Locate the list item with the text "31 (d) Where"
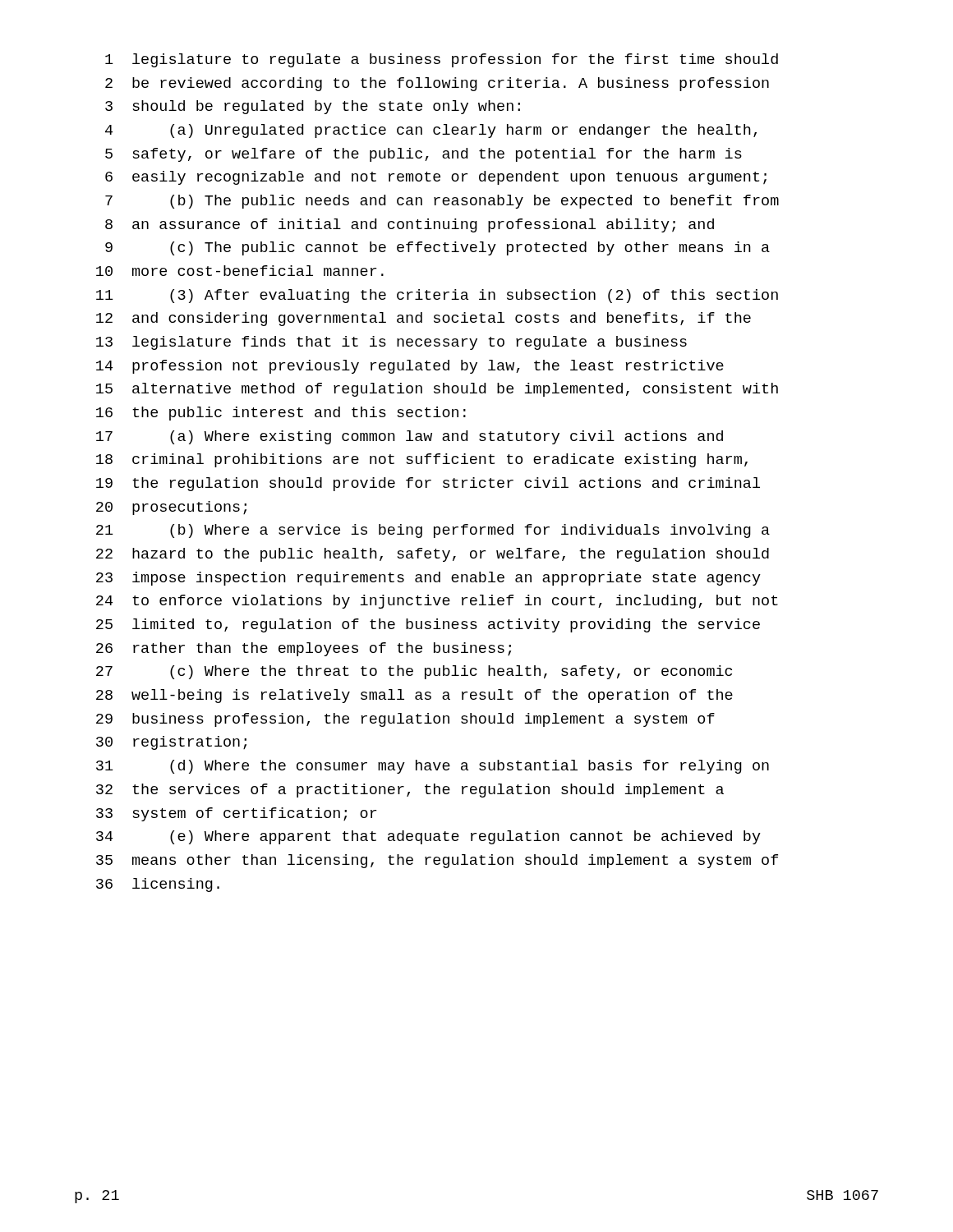This screenshot has height=1232, width=953. point(476,791)
